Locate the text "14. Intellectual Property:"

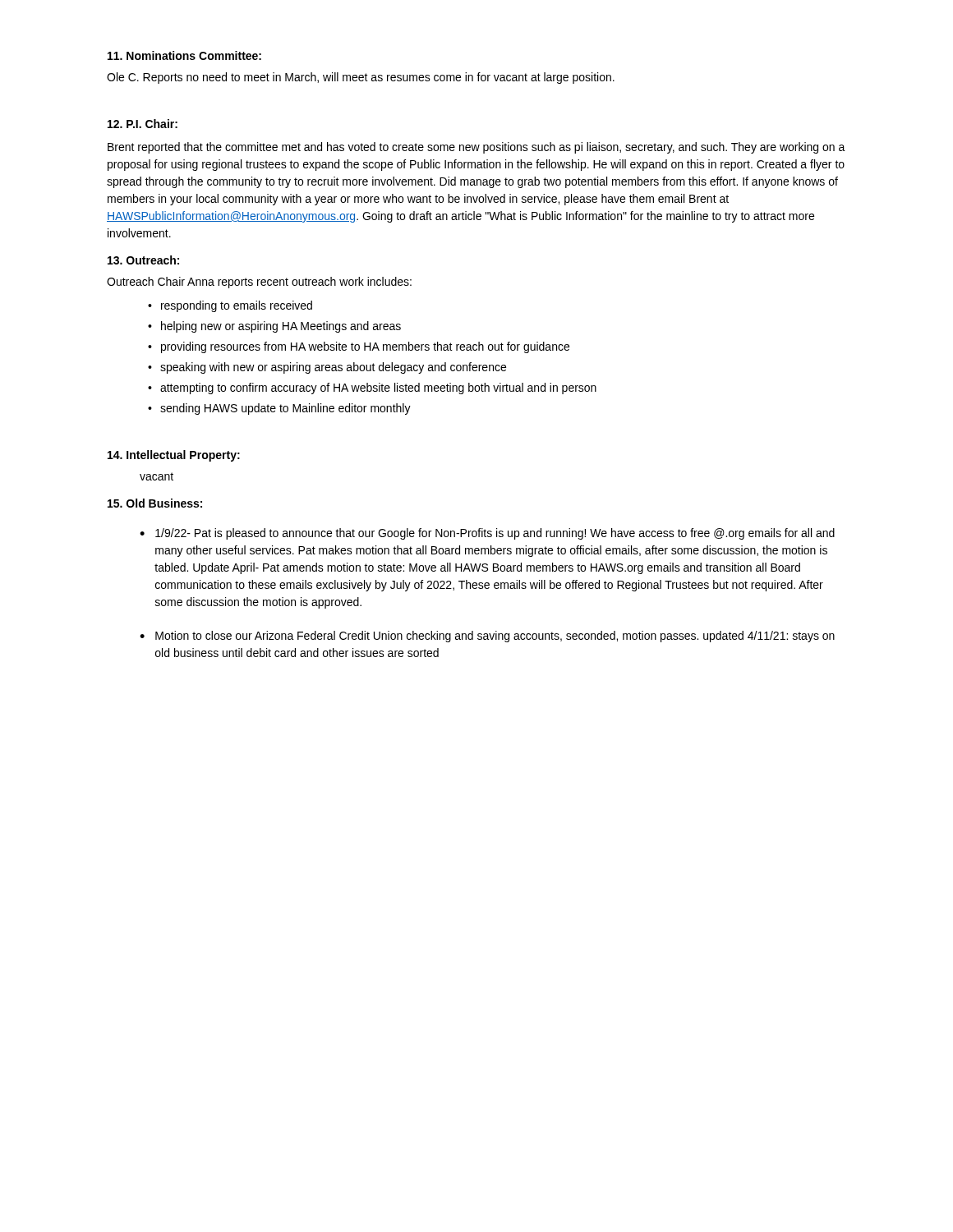174,455
